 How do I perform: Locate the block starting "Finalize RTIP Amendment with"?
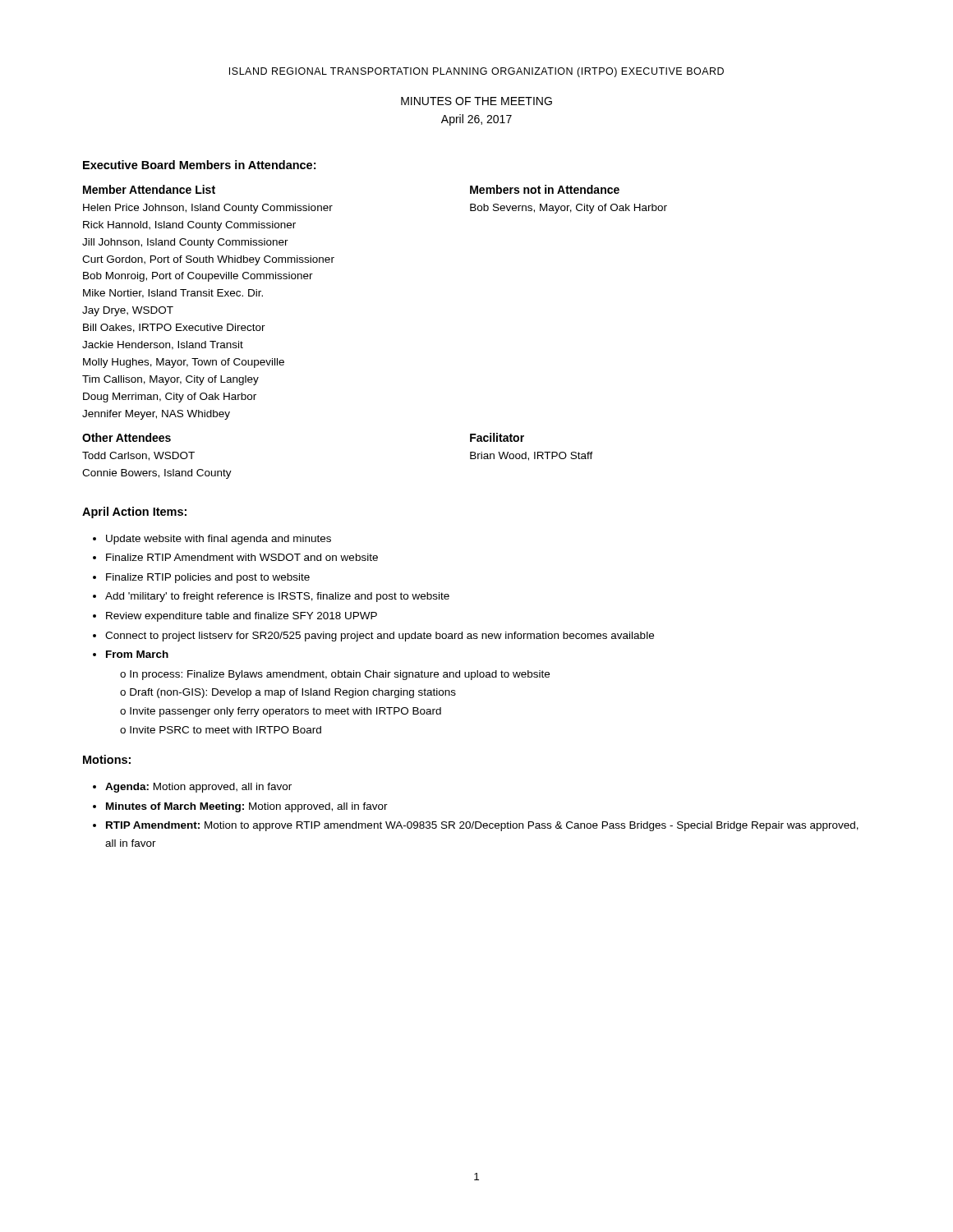tap(242, 557)
